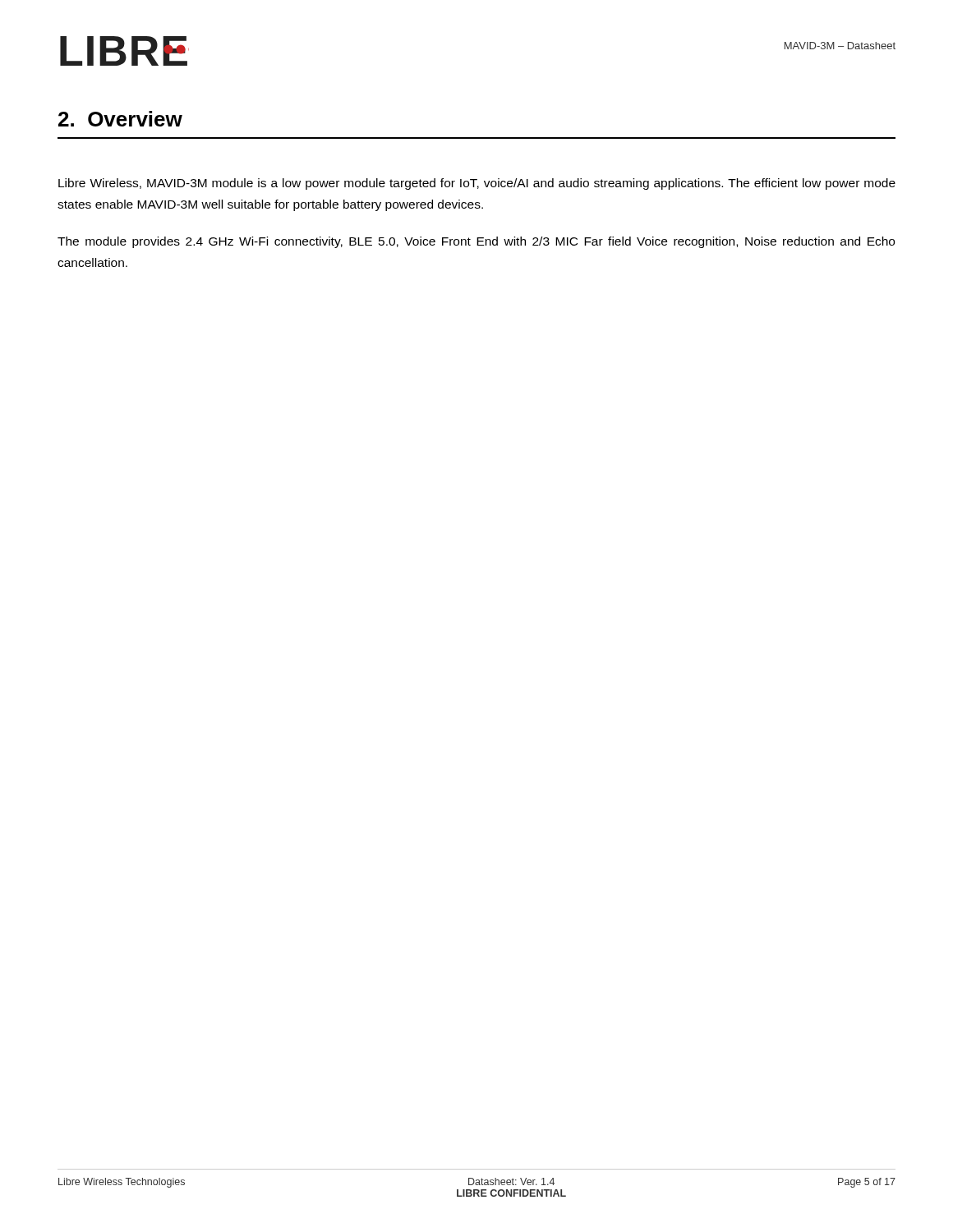Navigate to the block starting "The module provides 2.4 GHz Wi-Fi connectivity, BLE"

tap(476, 252)
